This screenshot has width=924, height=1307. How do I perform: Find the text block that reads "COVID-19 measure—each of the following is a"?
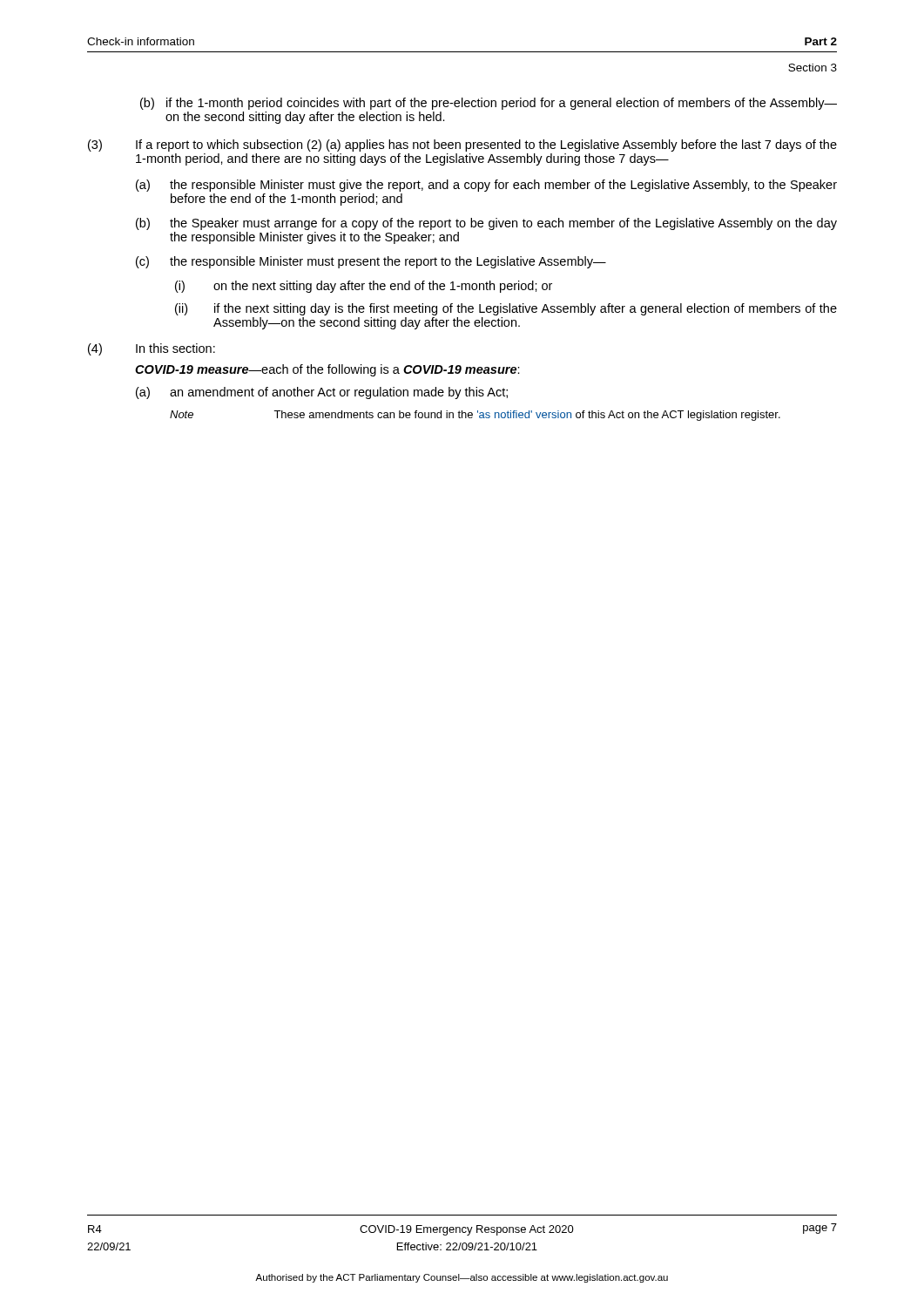pyautogui.click(x=328, y=369)
